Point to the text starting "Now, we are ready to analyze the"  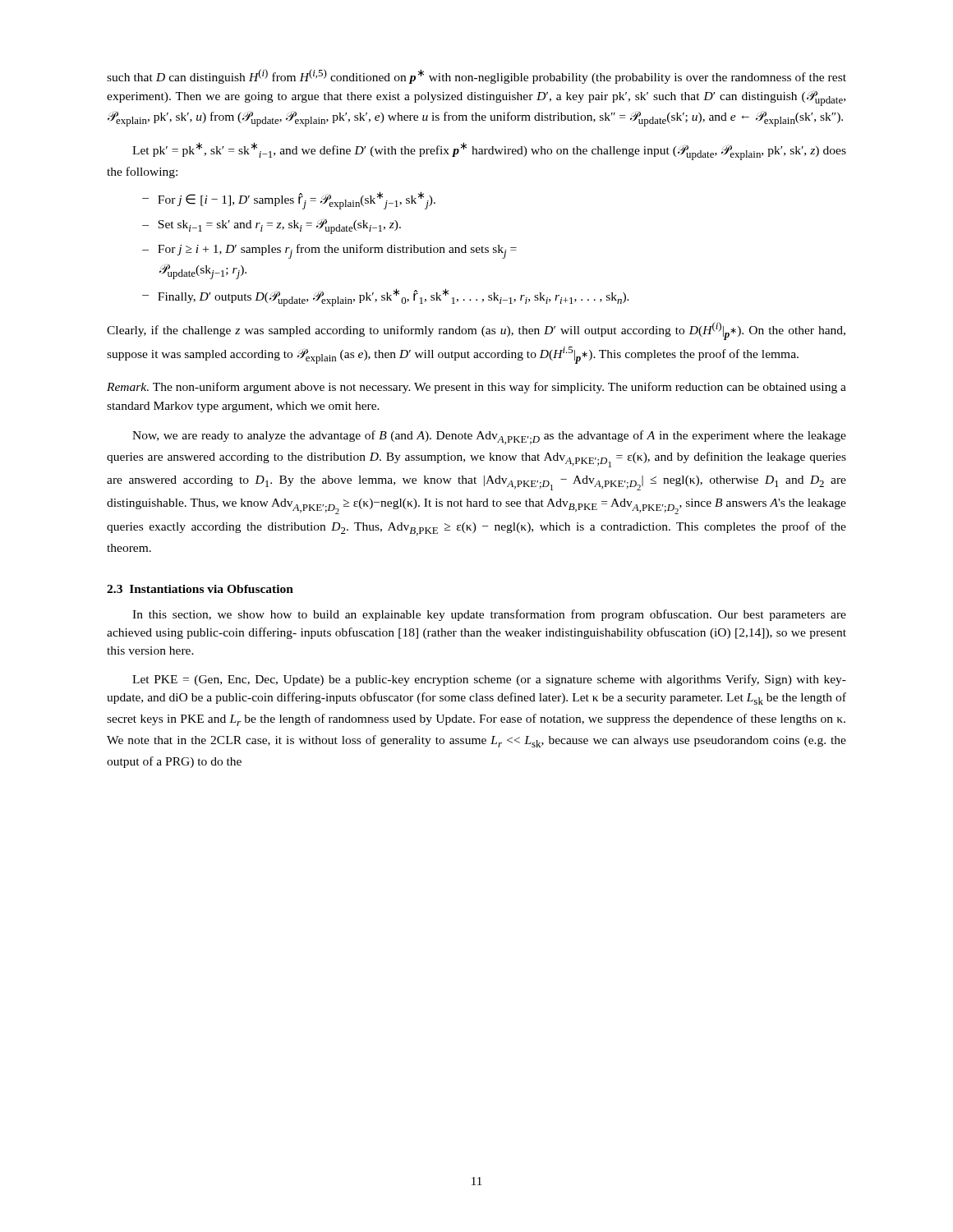[476, 491]
